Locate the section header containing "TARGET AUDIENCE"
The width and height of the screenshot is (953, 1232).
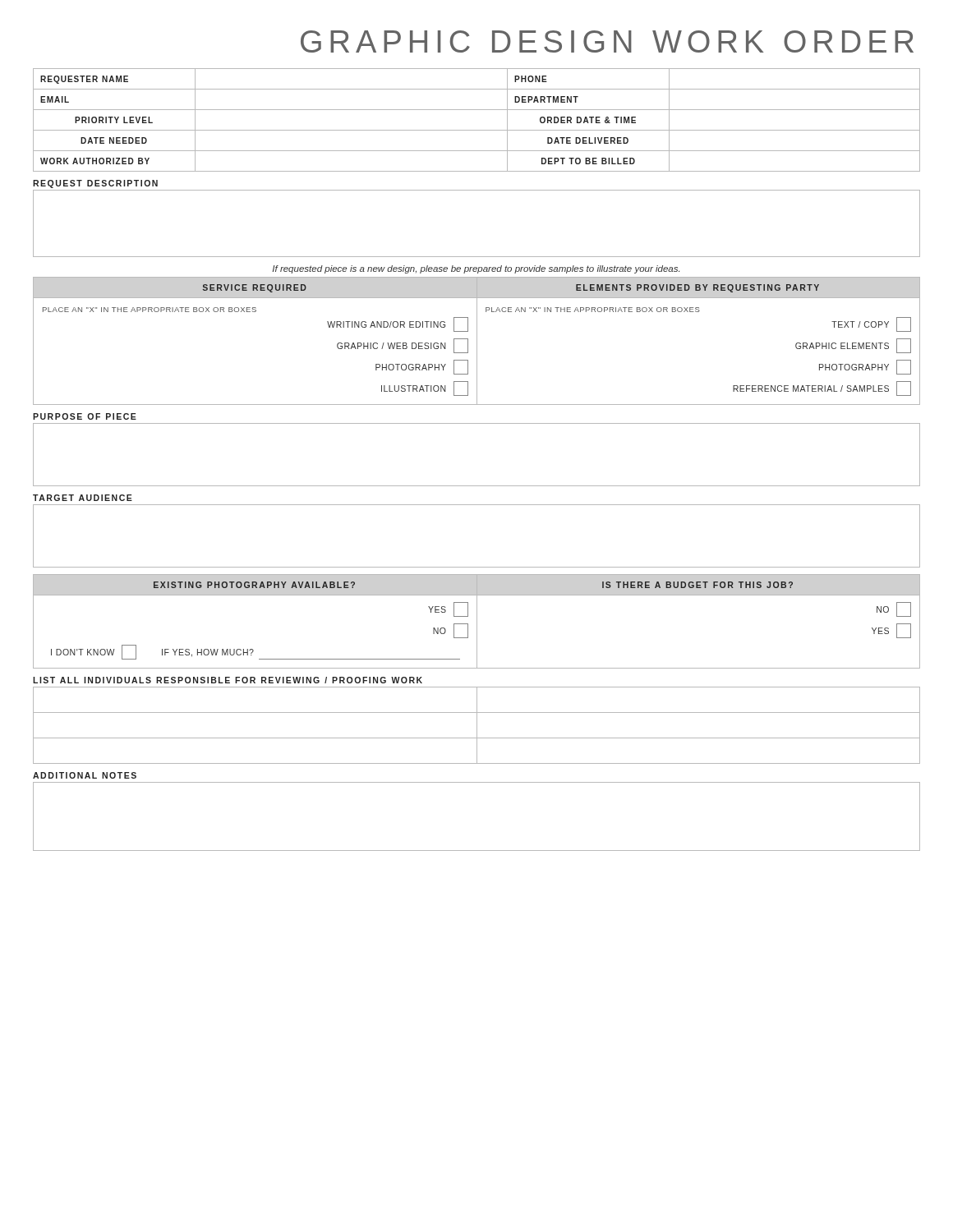(x=83, y=498)
